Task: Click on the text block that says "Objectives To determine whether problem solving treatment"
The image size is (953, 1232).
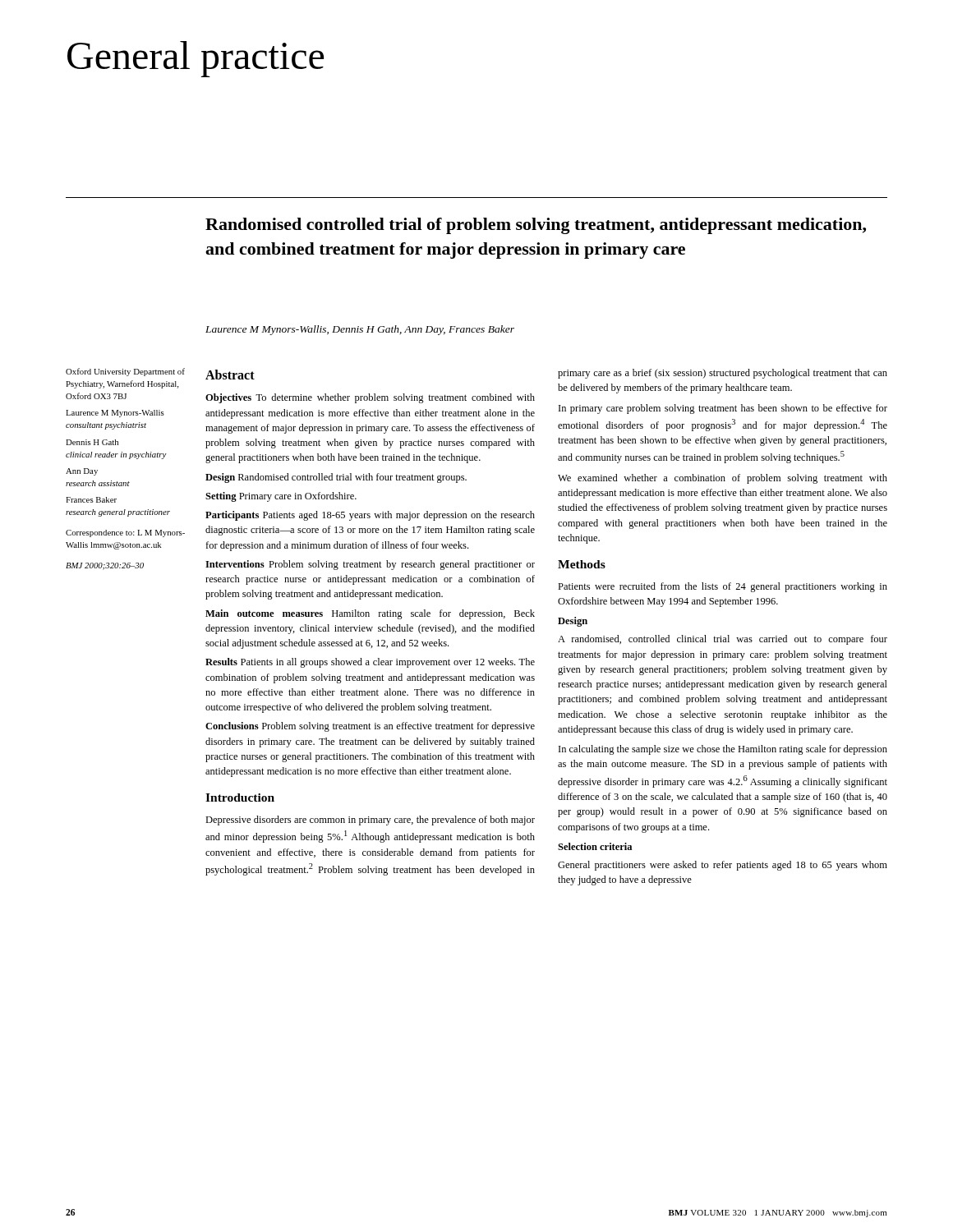Action: pyautogui.click(x=370, y=585)
